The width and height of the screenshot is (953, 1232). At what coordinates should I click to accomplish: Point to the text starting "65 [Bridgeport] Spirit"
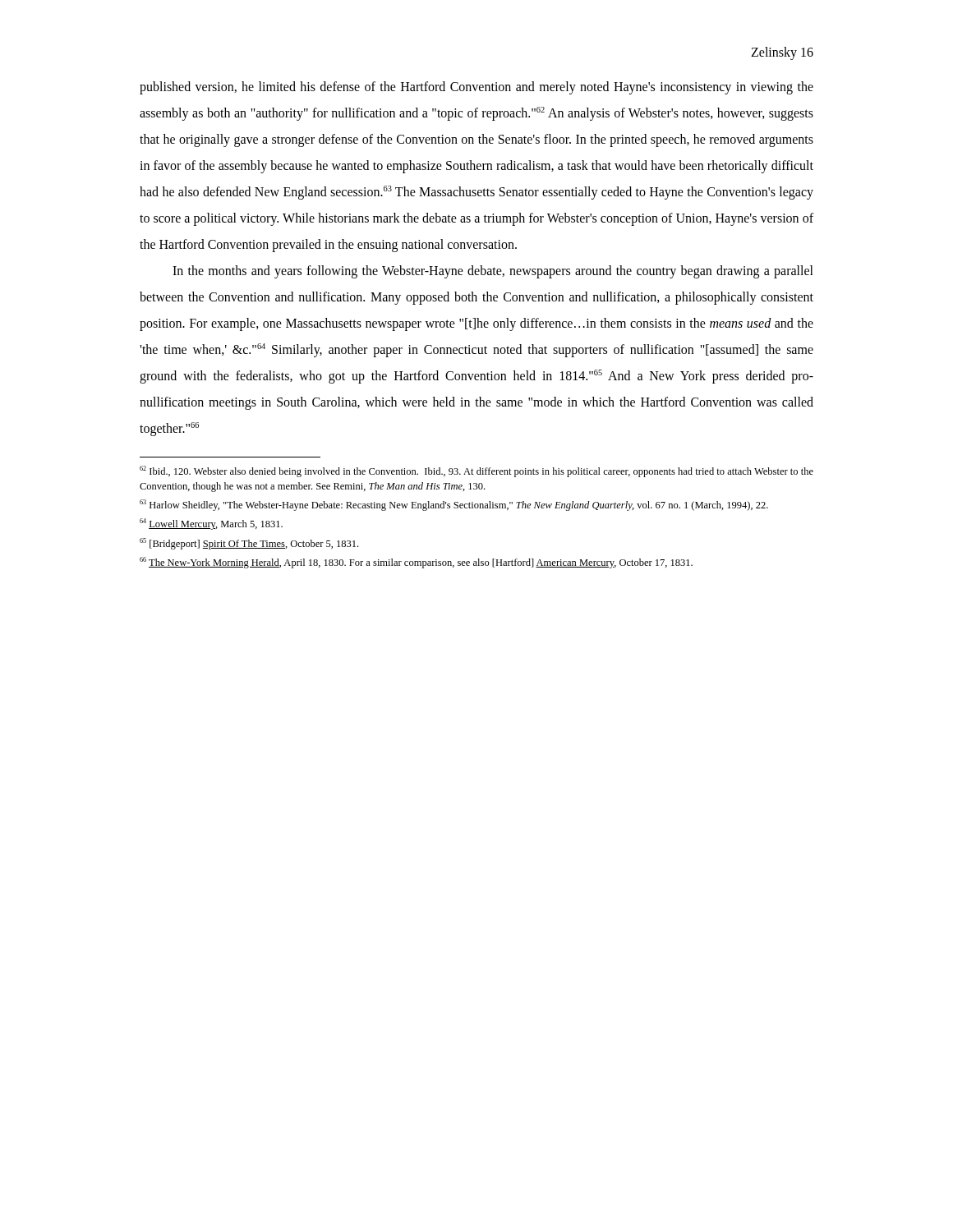click(x=249, y=543)
